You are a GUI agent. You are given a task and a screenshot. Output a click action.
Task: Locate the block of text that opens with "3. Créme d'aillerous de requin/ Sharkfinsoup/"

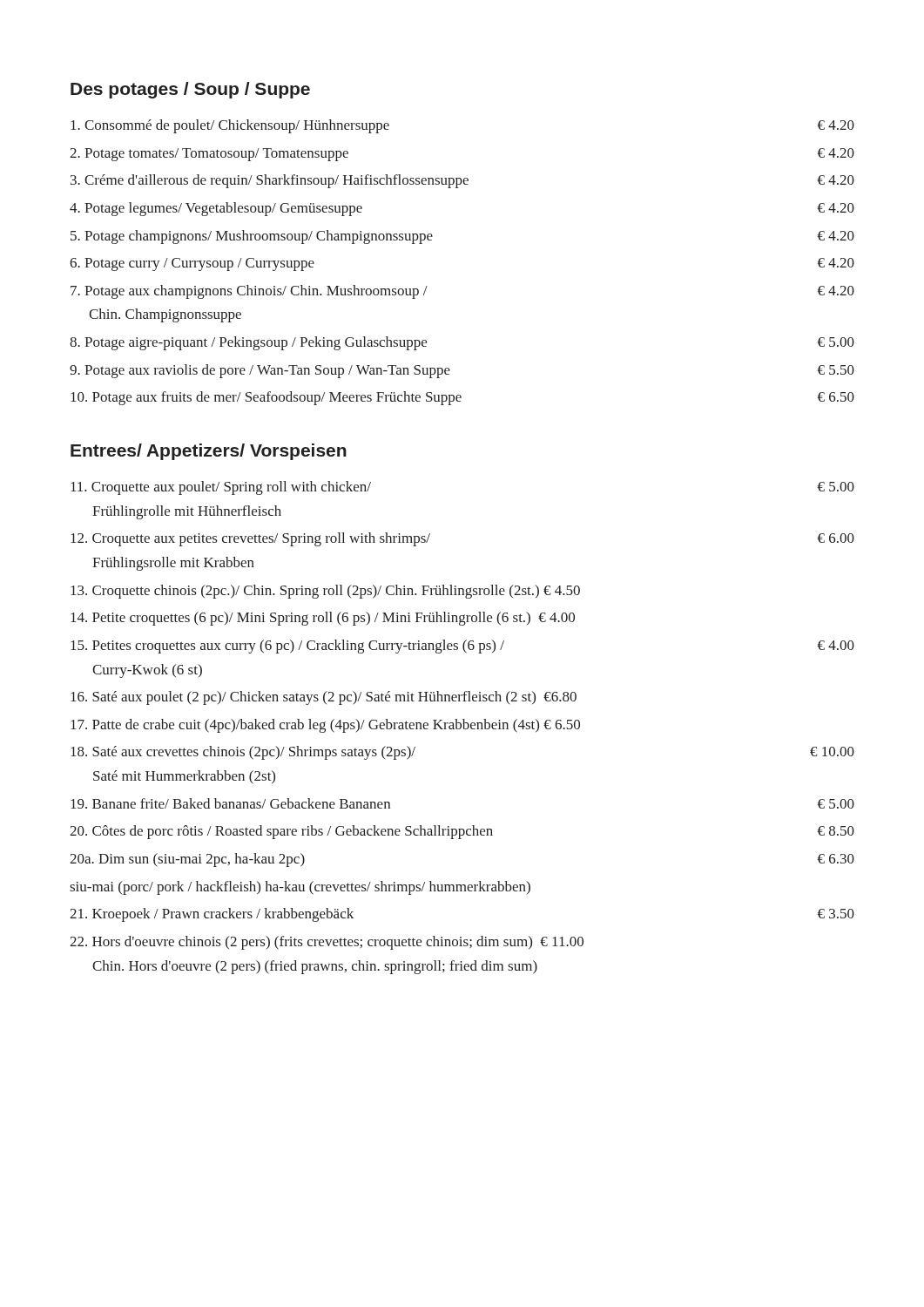(462, 181)
